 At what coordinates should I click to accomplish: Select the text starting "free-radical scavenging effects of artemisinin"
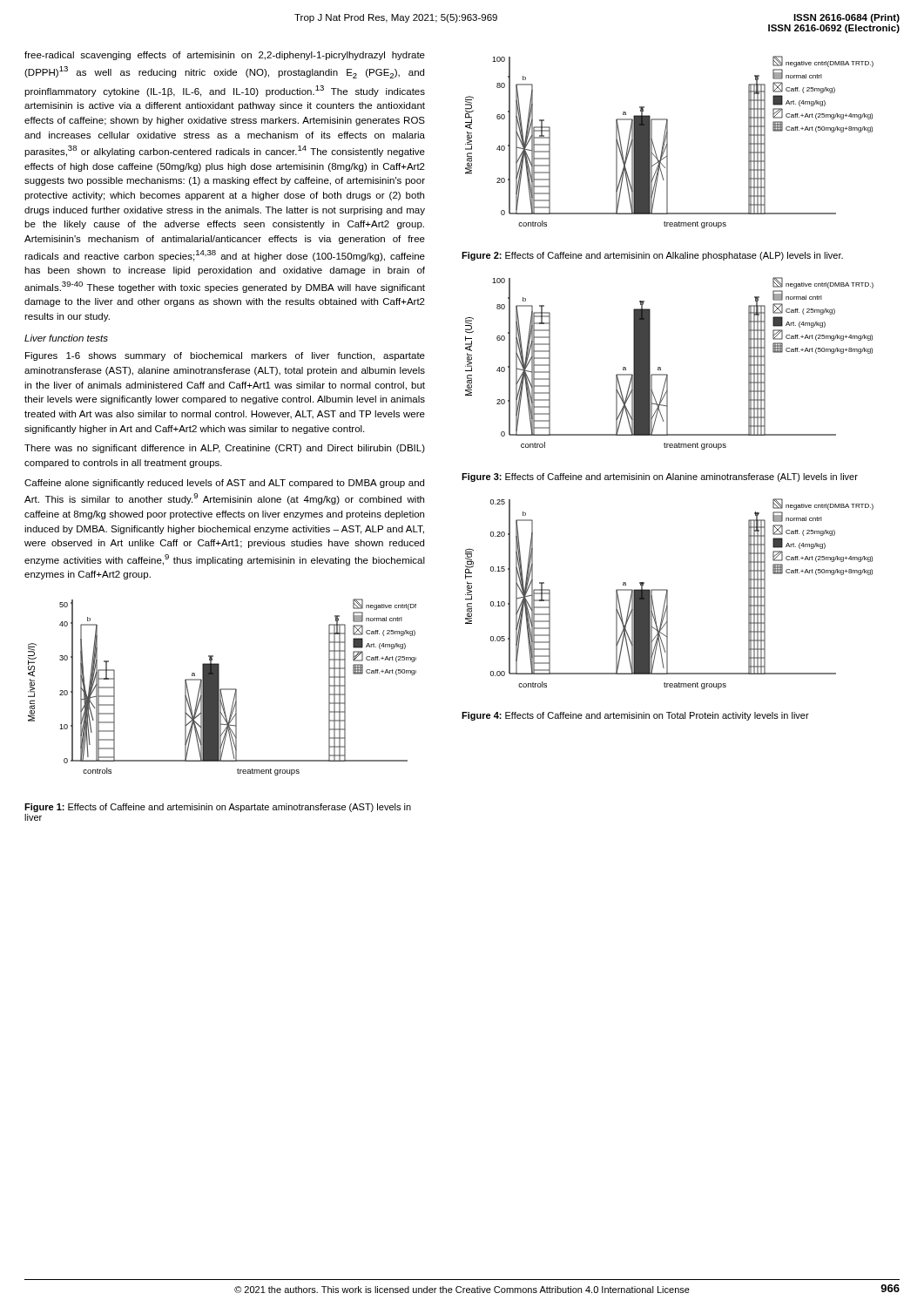pos(225,186)
